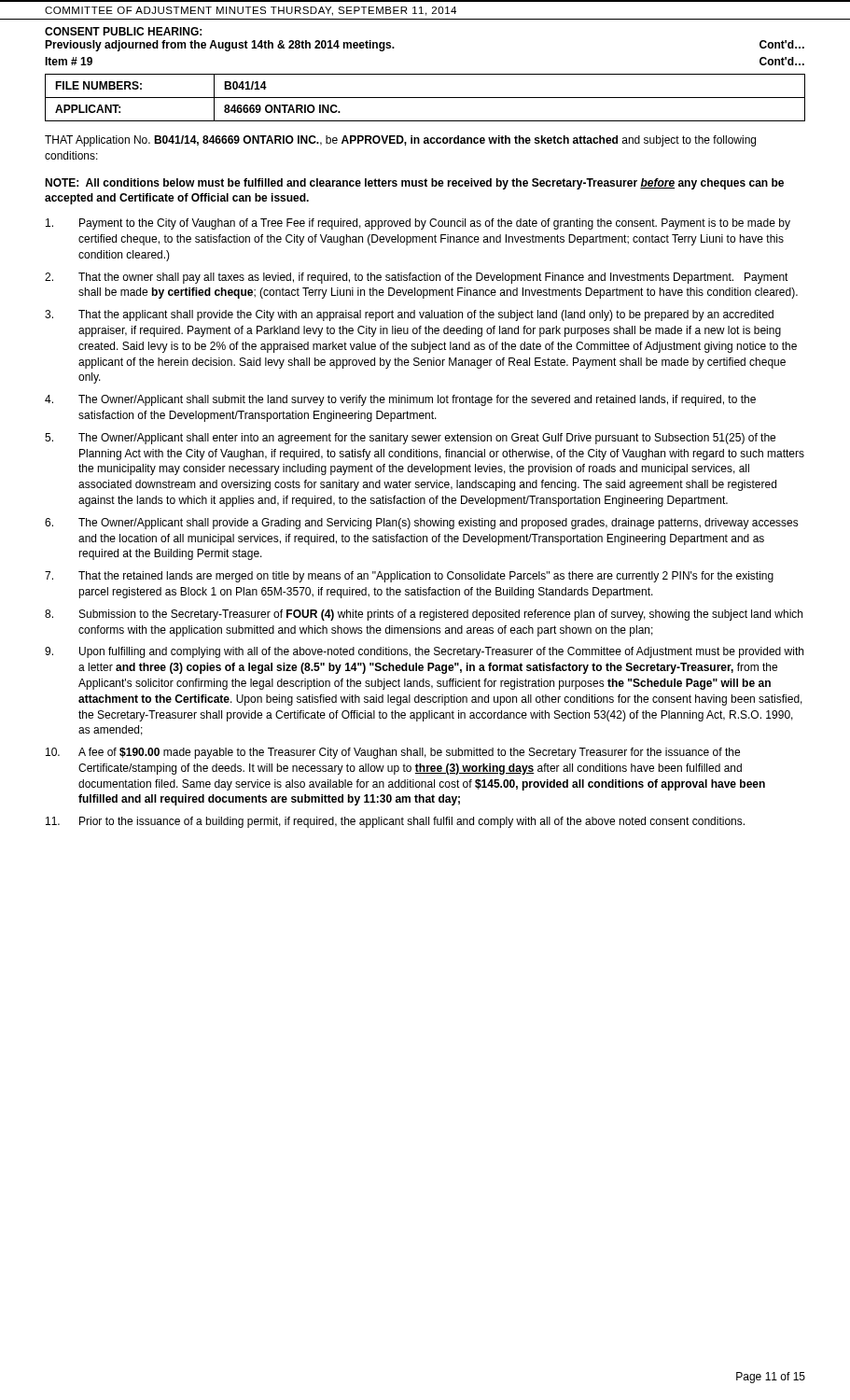Locate the list item containing "8. Submission to the"
The width and height of the screenshot is (850, 1400).
pos(425,622)
